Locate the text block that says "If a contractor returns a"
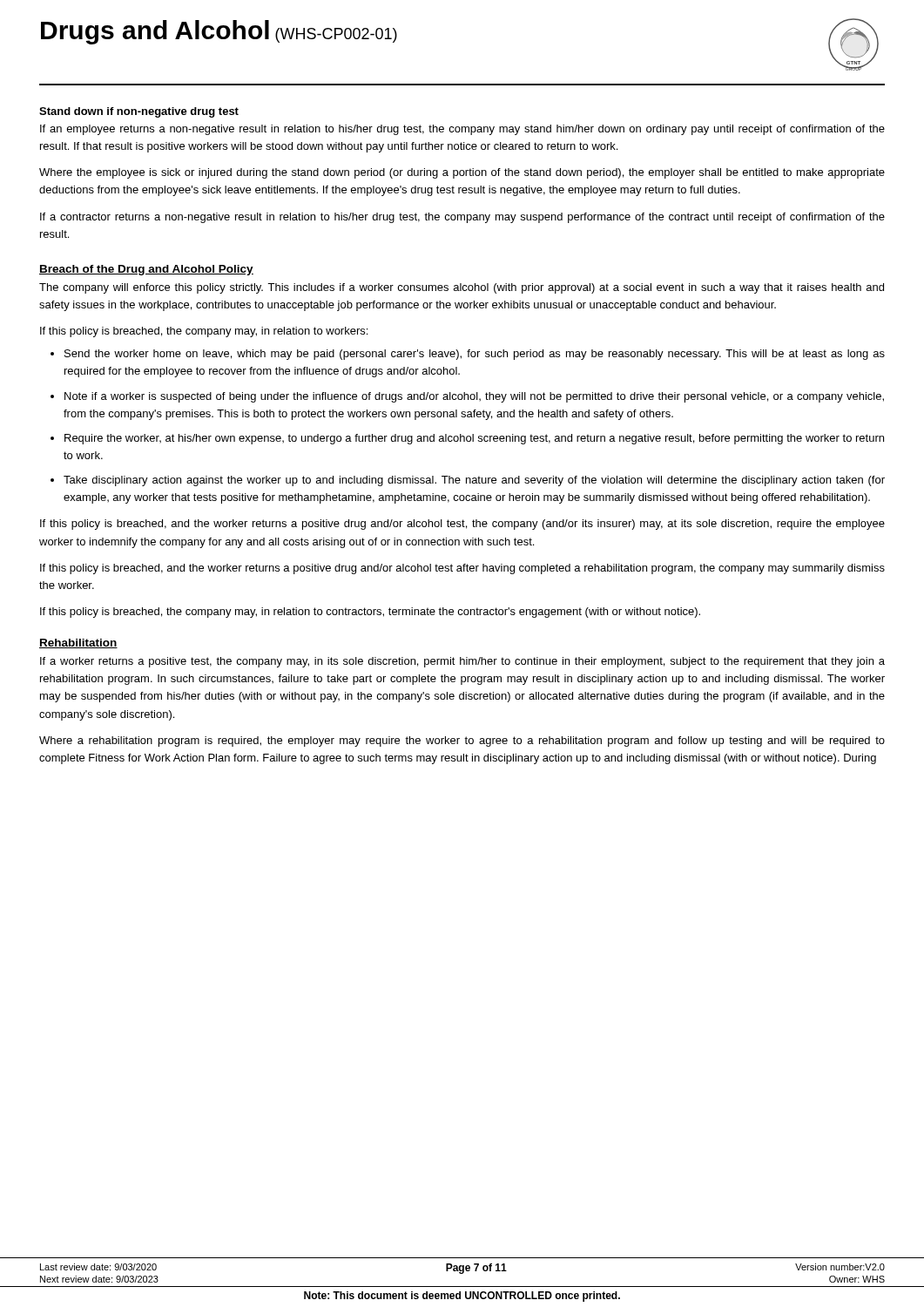This screenshot has height=1307, width=924. (x=462, y=225)
